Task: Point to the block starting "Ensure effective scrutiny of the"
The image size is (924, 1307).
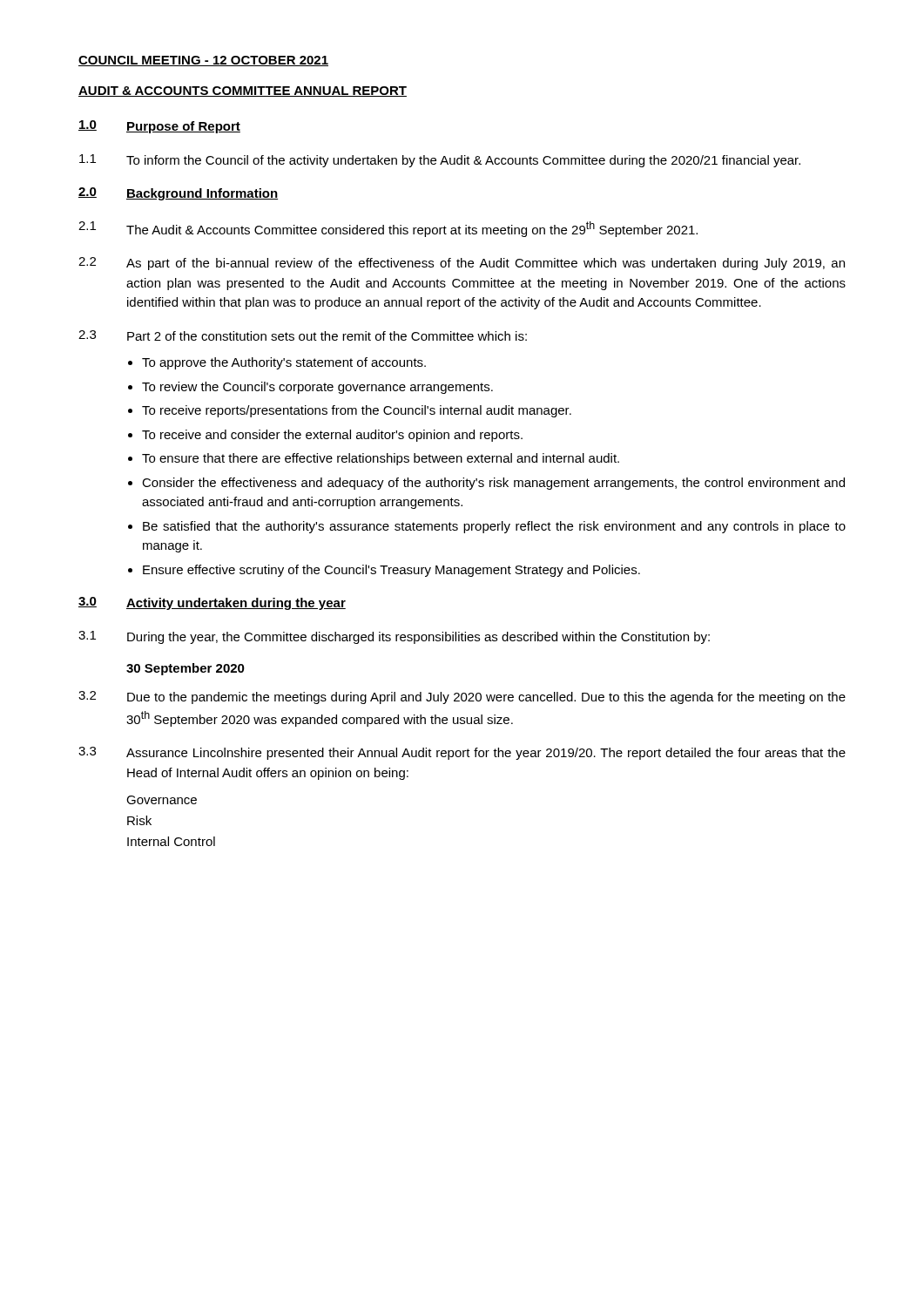Action: [391, 569]
